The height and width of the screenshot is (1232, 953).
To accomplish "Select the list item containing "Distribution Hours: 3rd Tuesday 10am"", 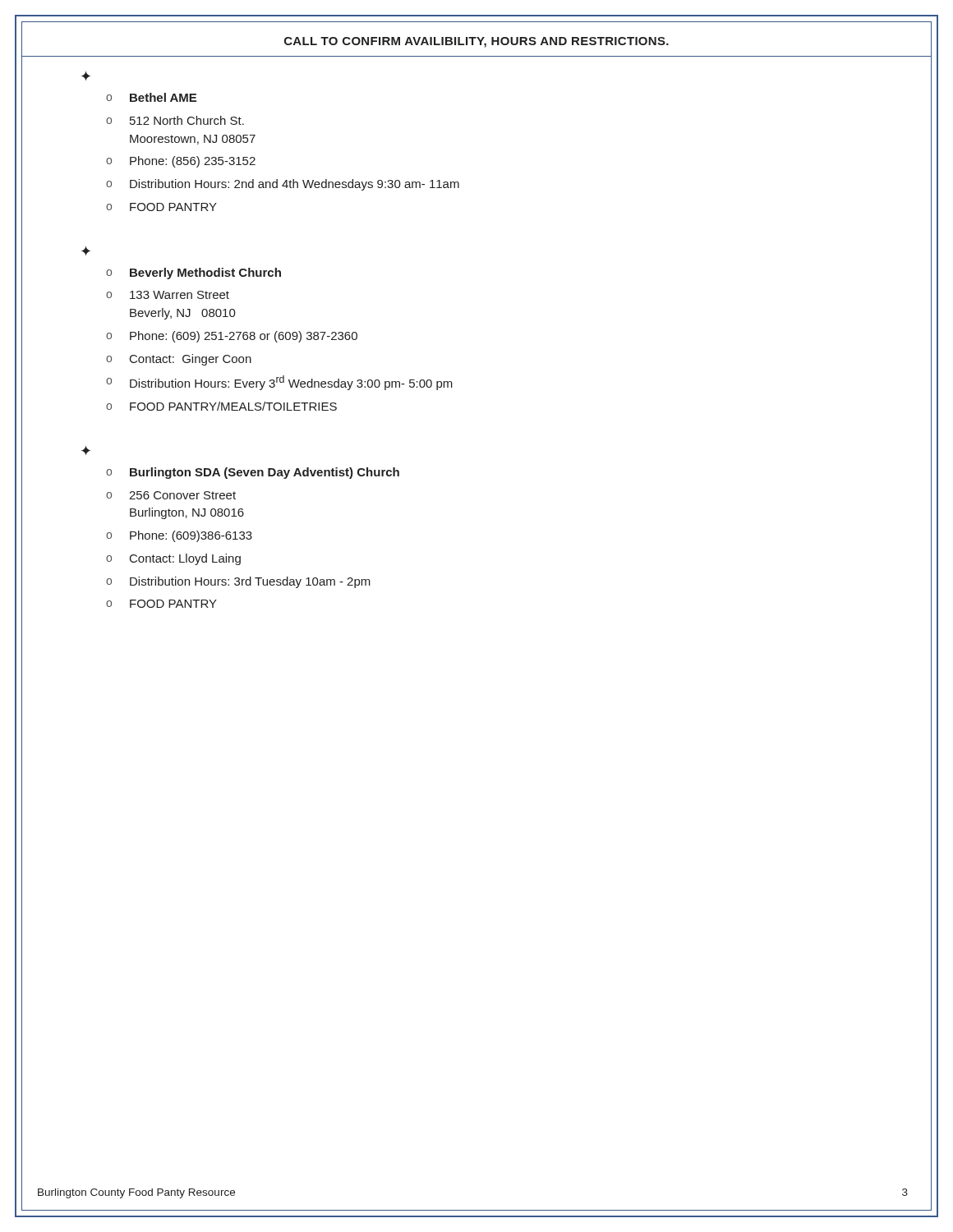I will pos(250,581).
